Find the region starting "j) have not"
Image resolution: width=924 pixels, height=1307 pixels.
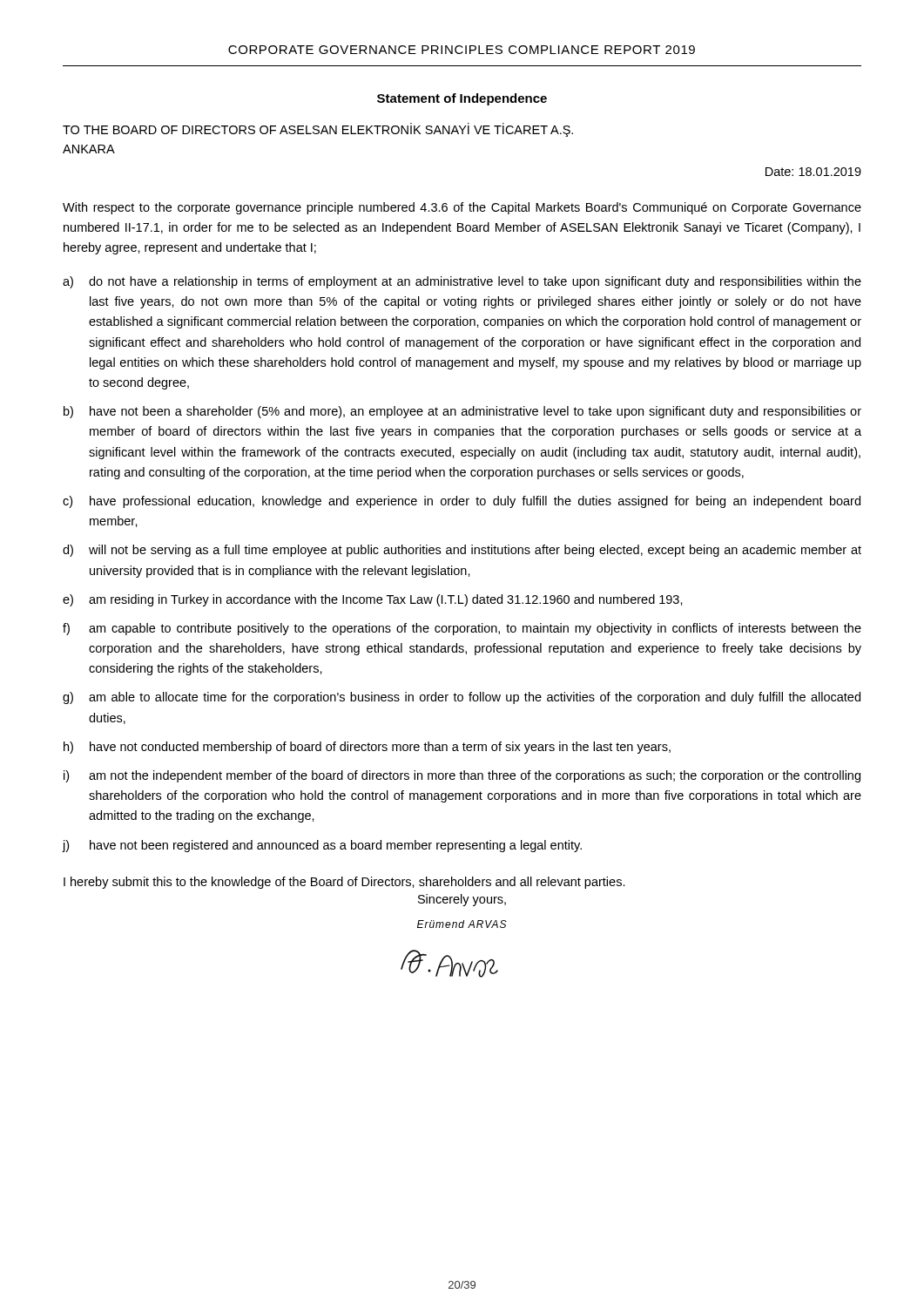point(462,845)
